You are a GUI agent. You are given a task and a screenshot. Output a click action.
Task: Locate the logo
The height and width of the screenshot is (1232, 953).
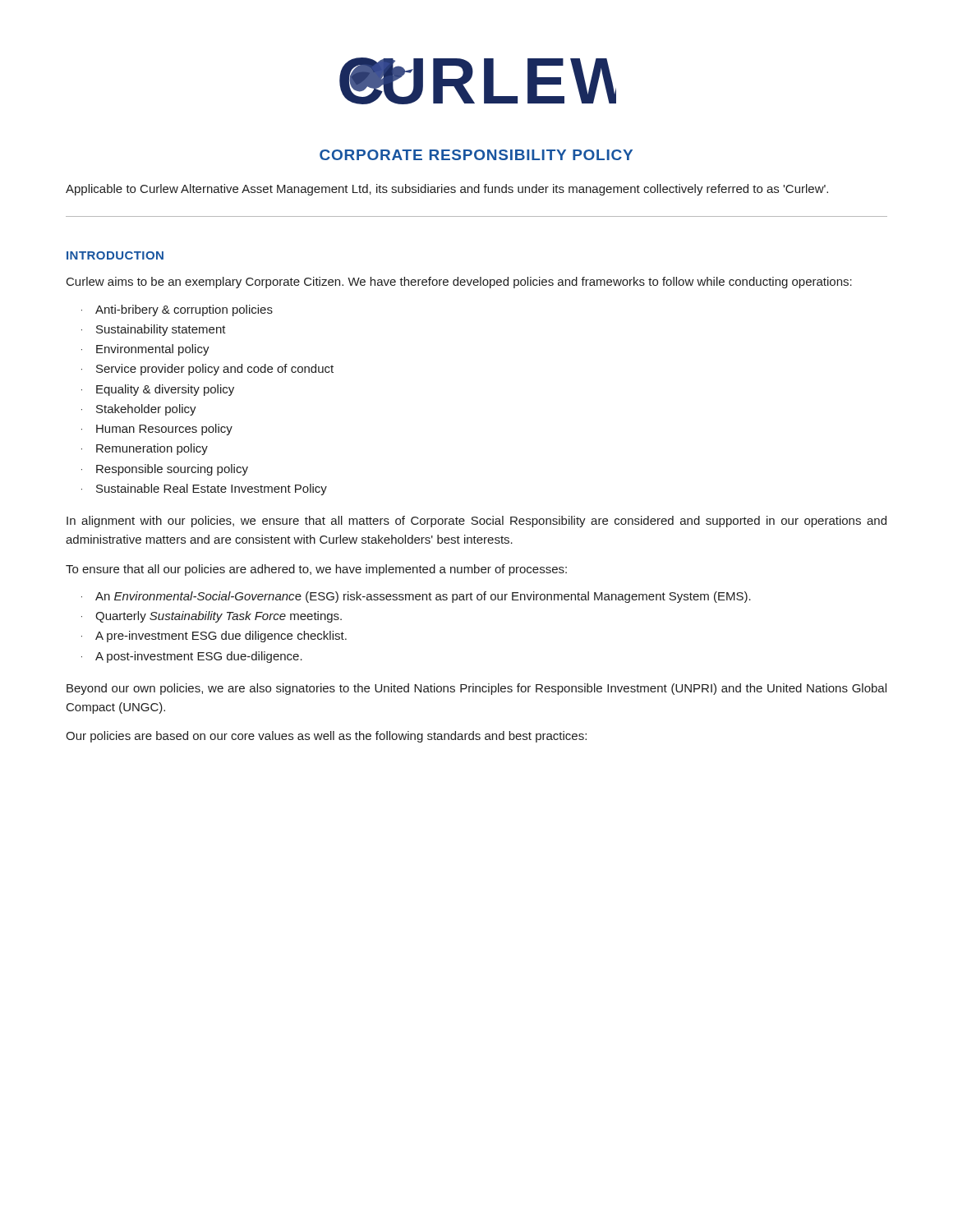point(476,61)
